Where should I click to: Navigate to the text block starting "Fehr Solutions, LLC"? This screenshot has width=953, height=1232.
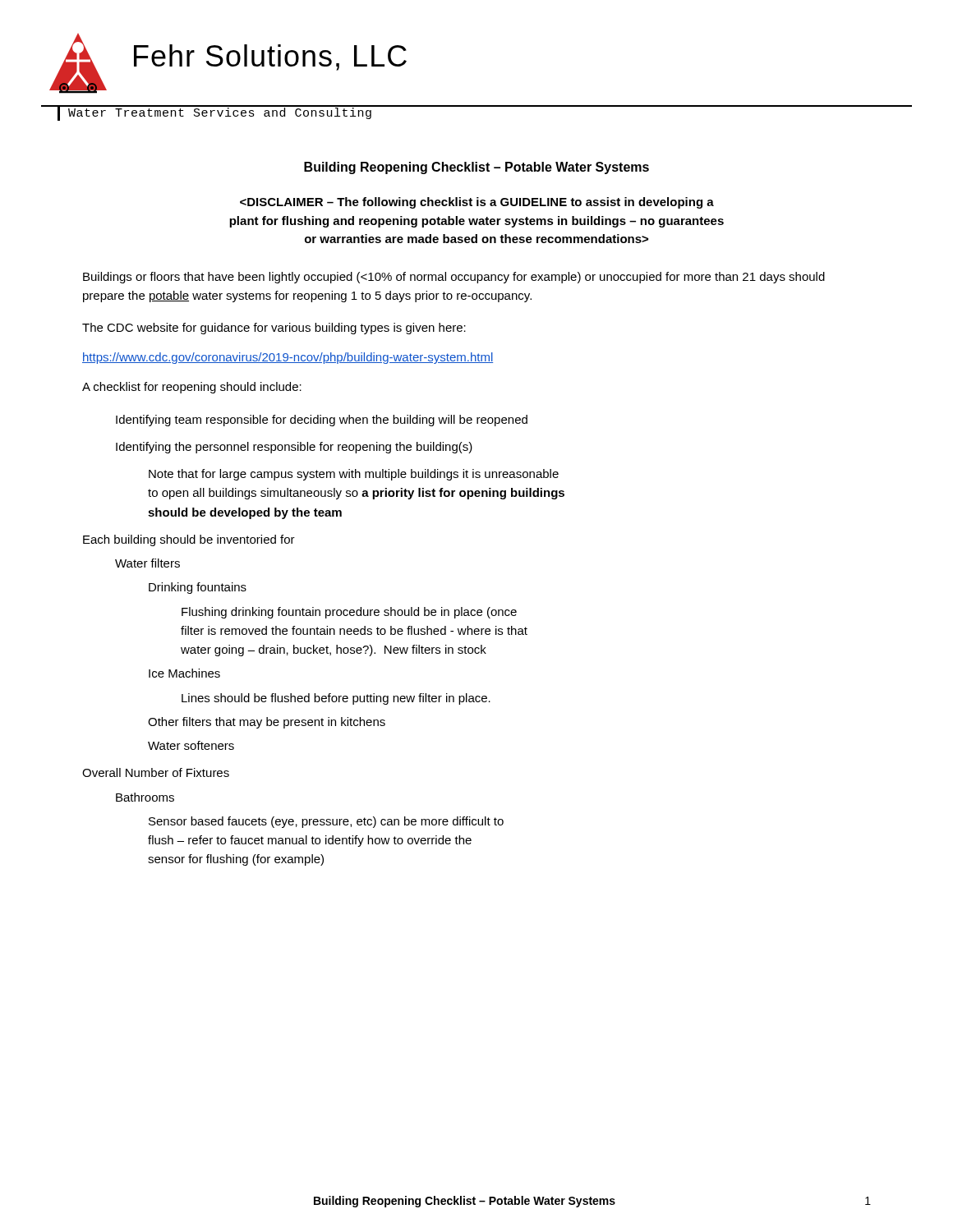270,56
